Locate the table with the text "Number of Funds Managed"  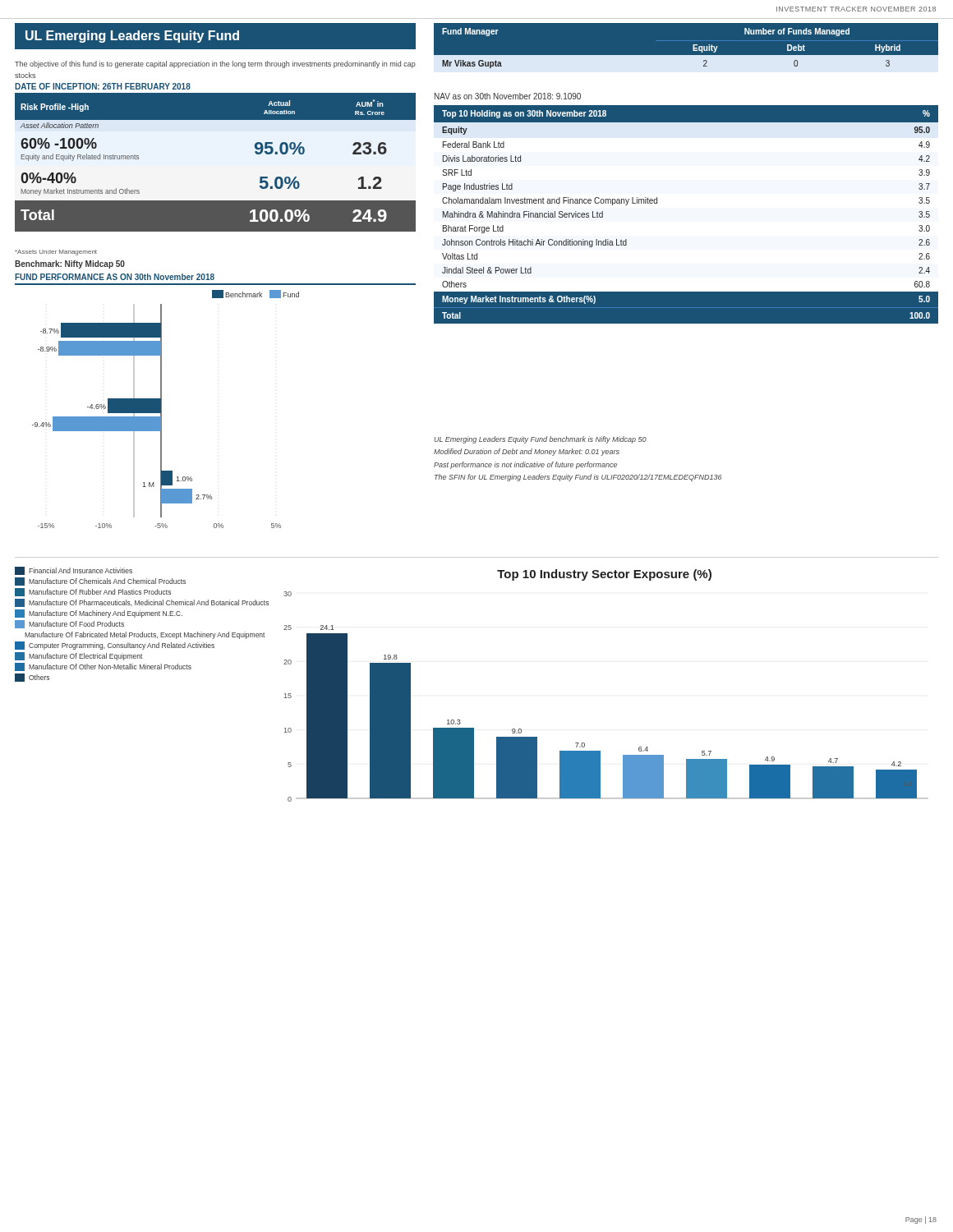(686, 48)
